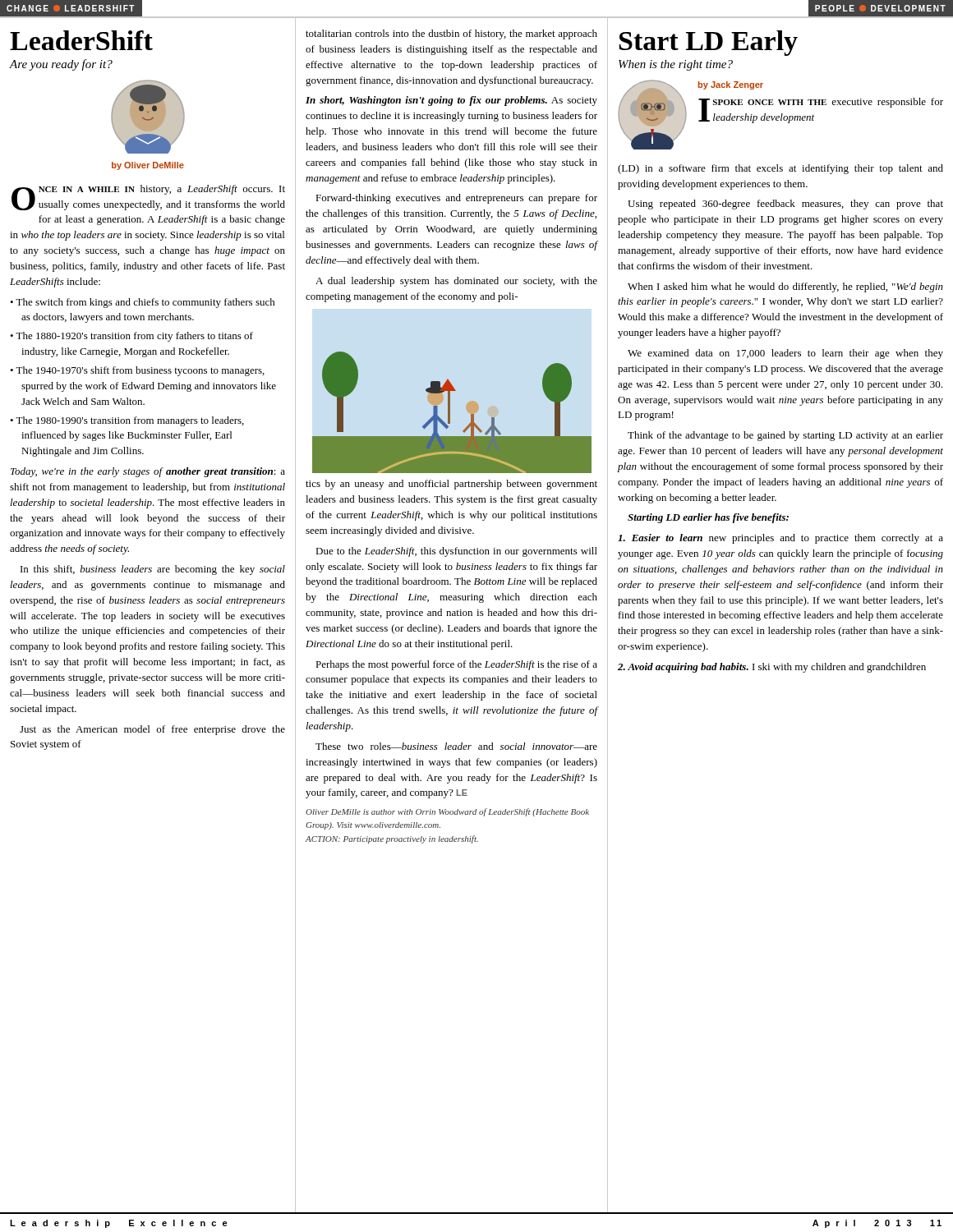Find the block on this page that starts "Avoid acquiring bad habits."

point(772,667)
